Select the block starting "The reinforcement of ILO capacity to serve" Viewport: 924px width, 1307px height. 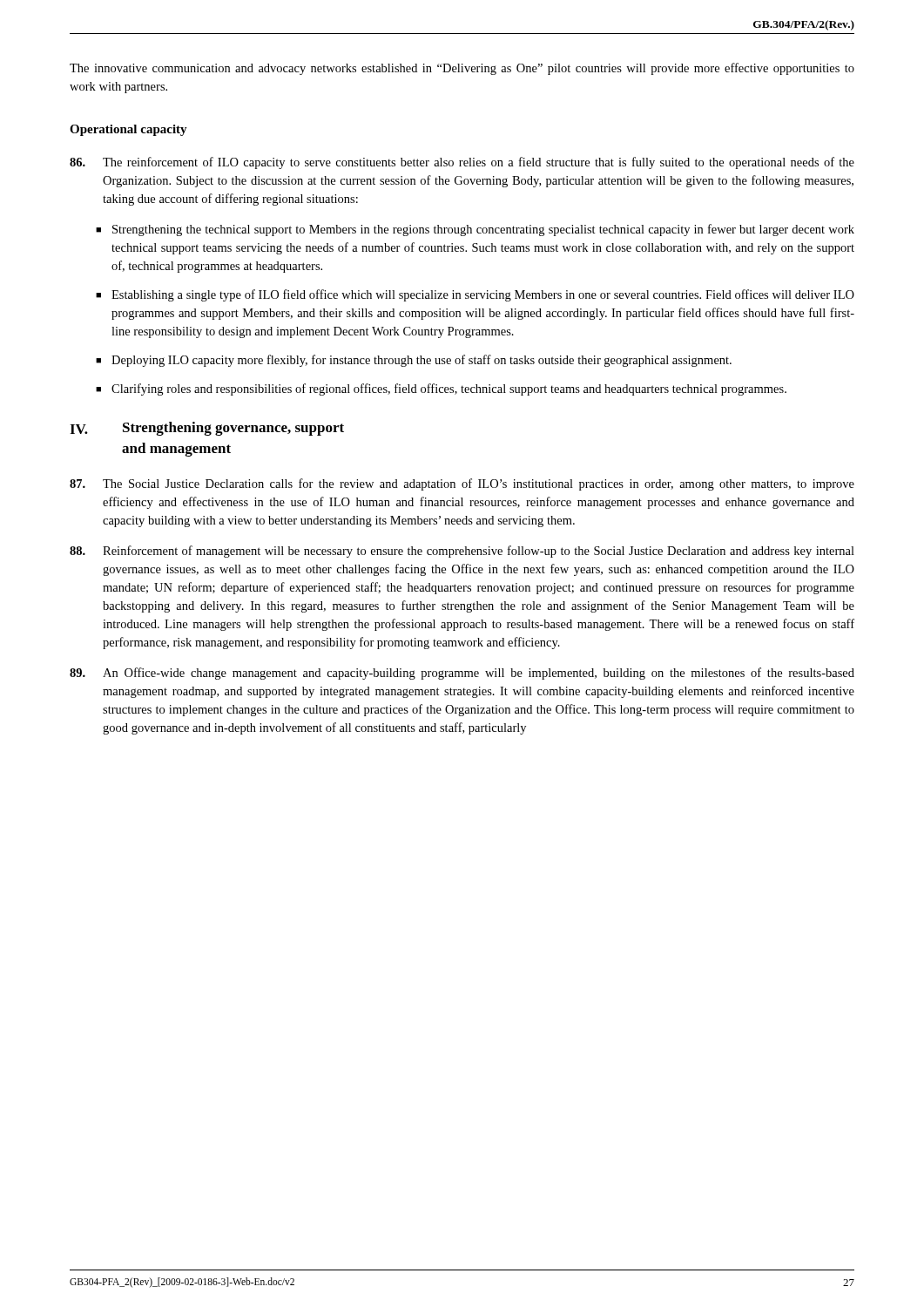(x=462, y=181)
